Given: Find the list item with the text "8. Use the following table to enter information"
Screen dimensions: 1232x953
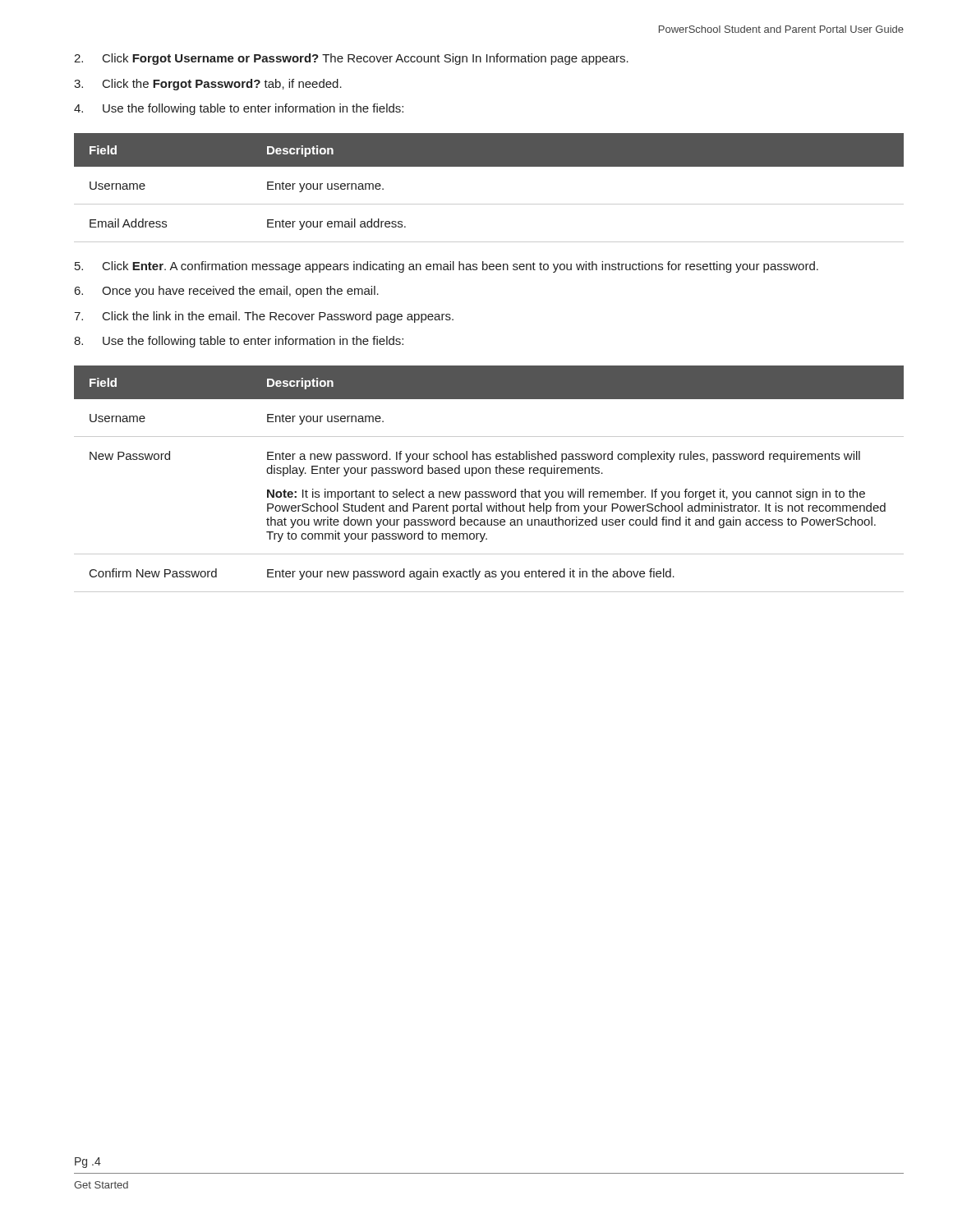Looking at the screenshot, I should 239,342.
